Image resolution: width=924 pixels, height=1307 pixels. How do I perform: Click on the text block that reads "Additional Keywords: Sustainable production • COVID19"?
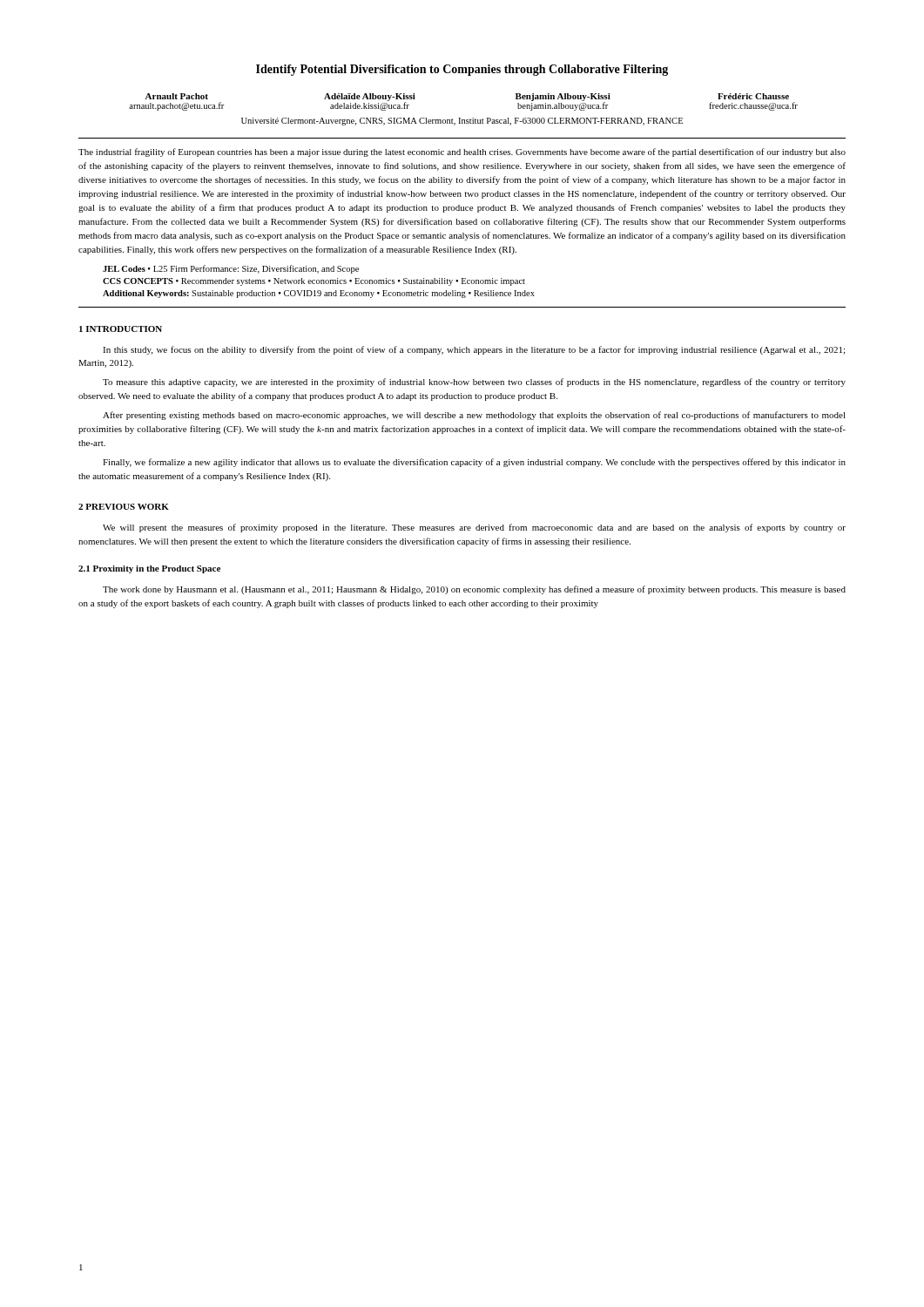319,293
